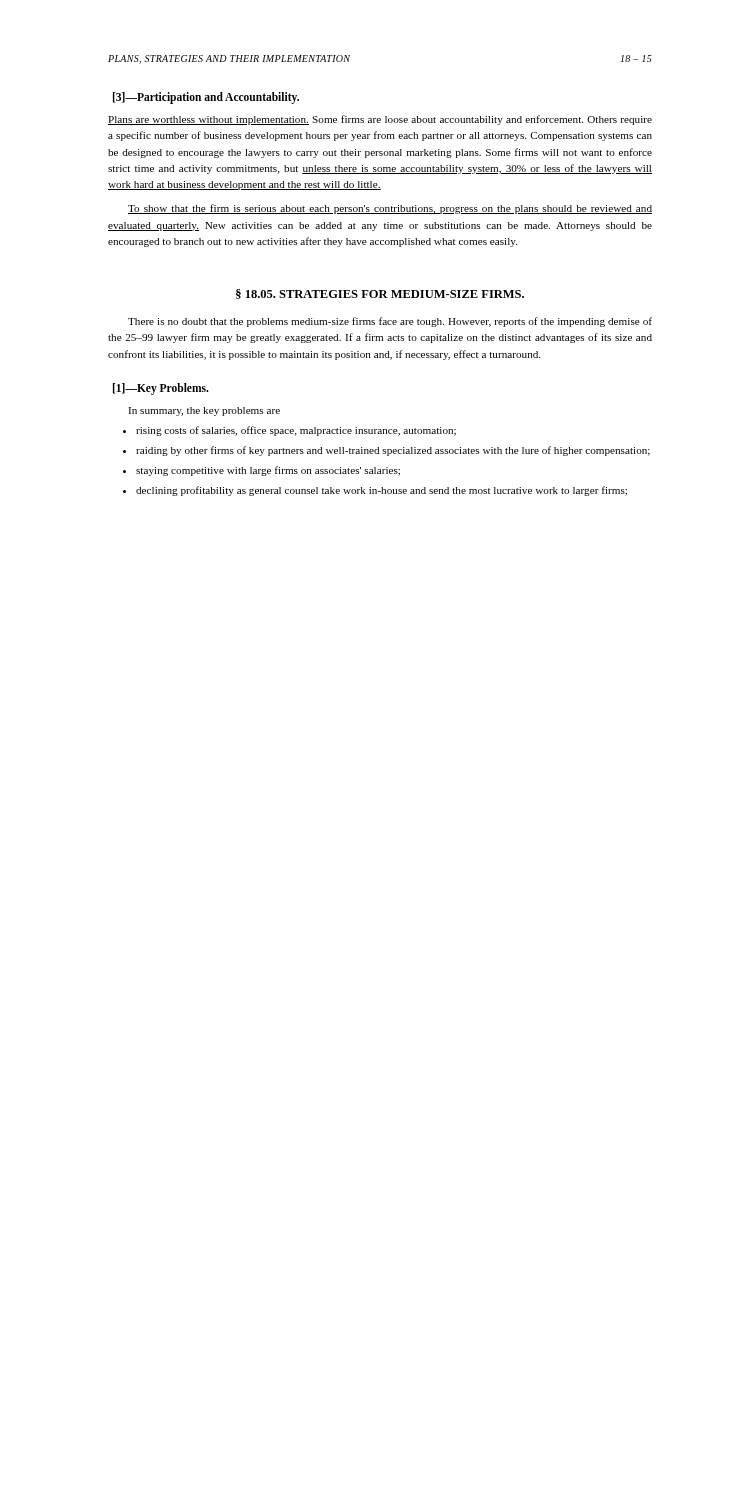Find the text block that says "In summary, the key problems"

204,410
